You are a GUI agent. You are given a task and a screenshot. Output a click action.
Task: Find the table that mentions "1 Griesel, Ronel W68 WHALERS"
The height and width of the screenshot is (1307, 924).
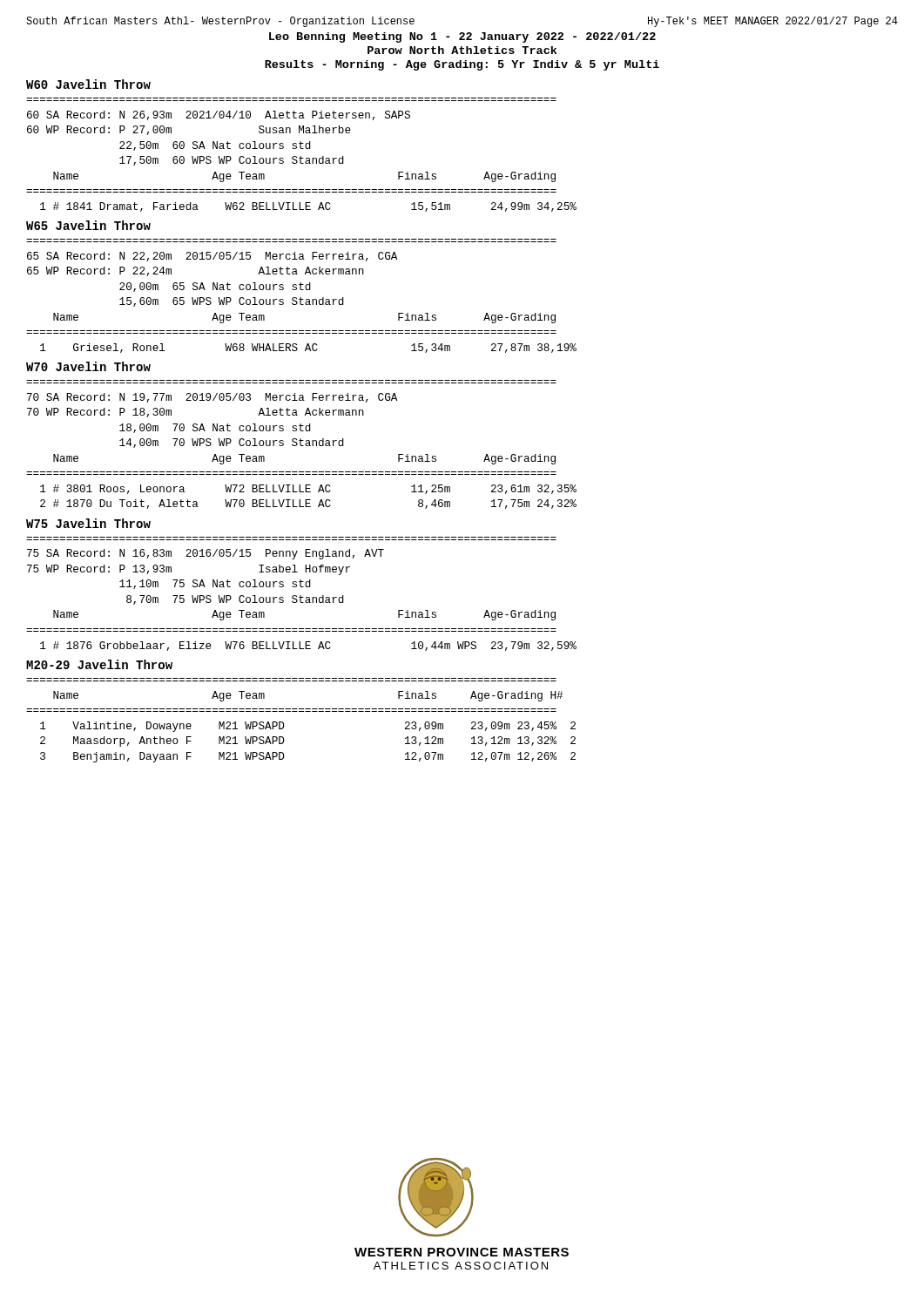click(462, 348)
